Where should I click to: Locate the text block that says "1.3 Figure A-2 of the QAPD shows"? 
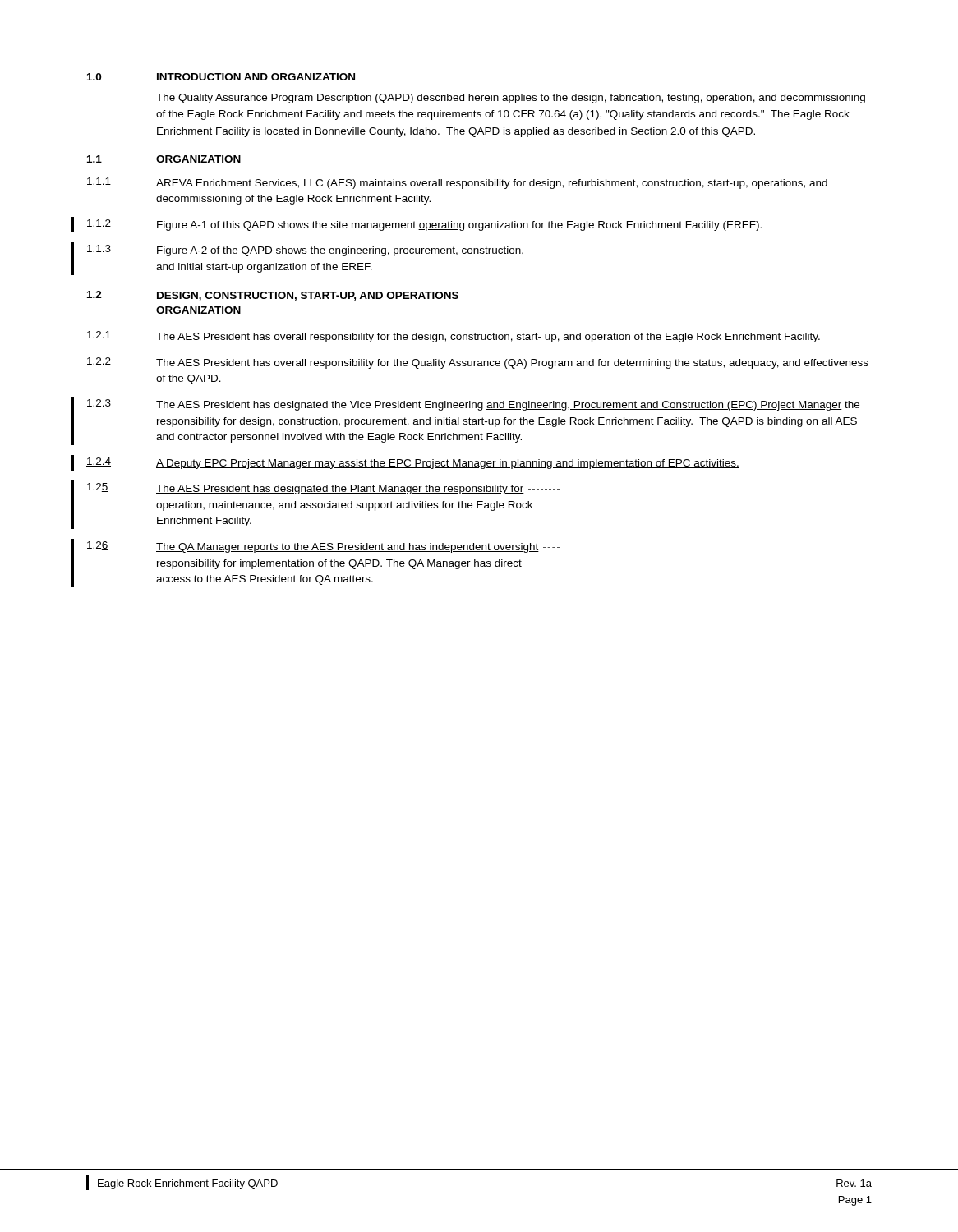pyautogui.click(x=479, y=259)
